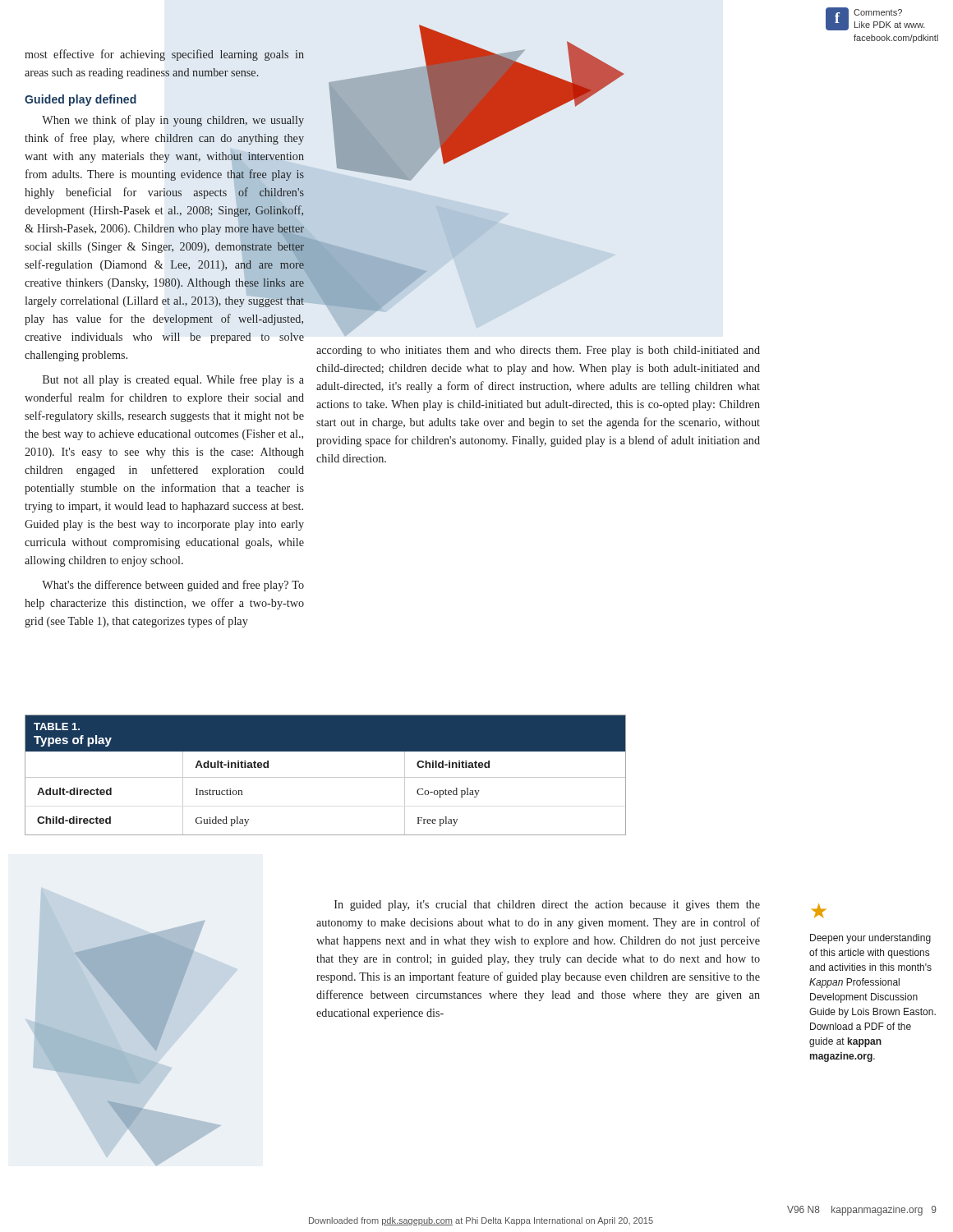The height and width of the screenshot is (1232, 953).
Task: Find the region starting "according to who initiates"
Action: [538, 404]
